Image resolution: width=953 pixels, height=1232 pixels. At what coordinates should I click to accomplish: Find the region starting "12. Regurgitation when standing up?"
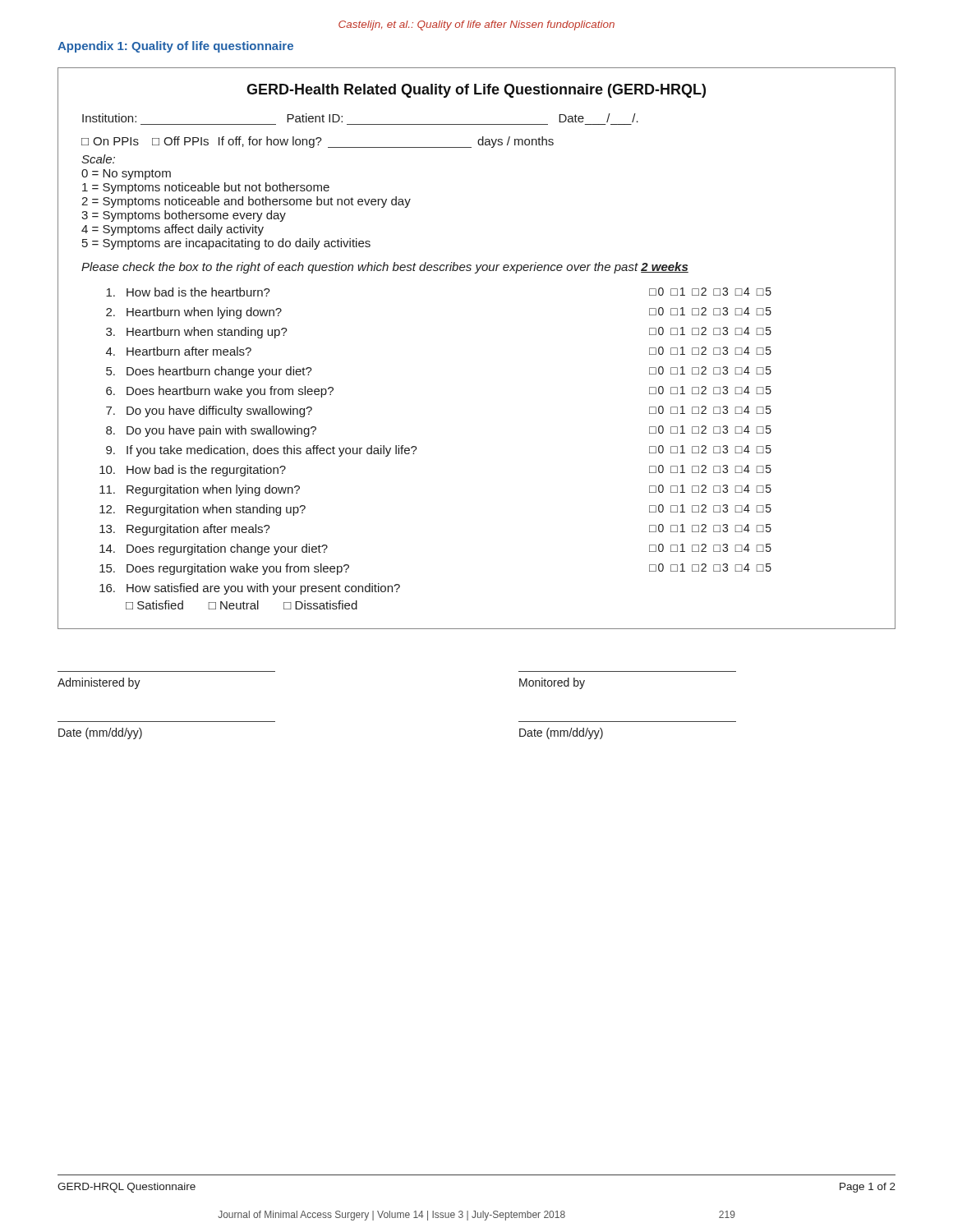tap(194, 510)
